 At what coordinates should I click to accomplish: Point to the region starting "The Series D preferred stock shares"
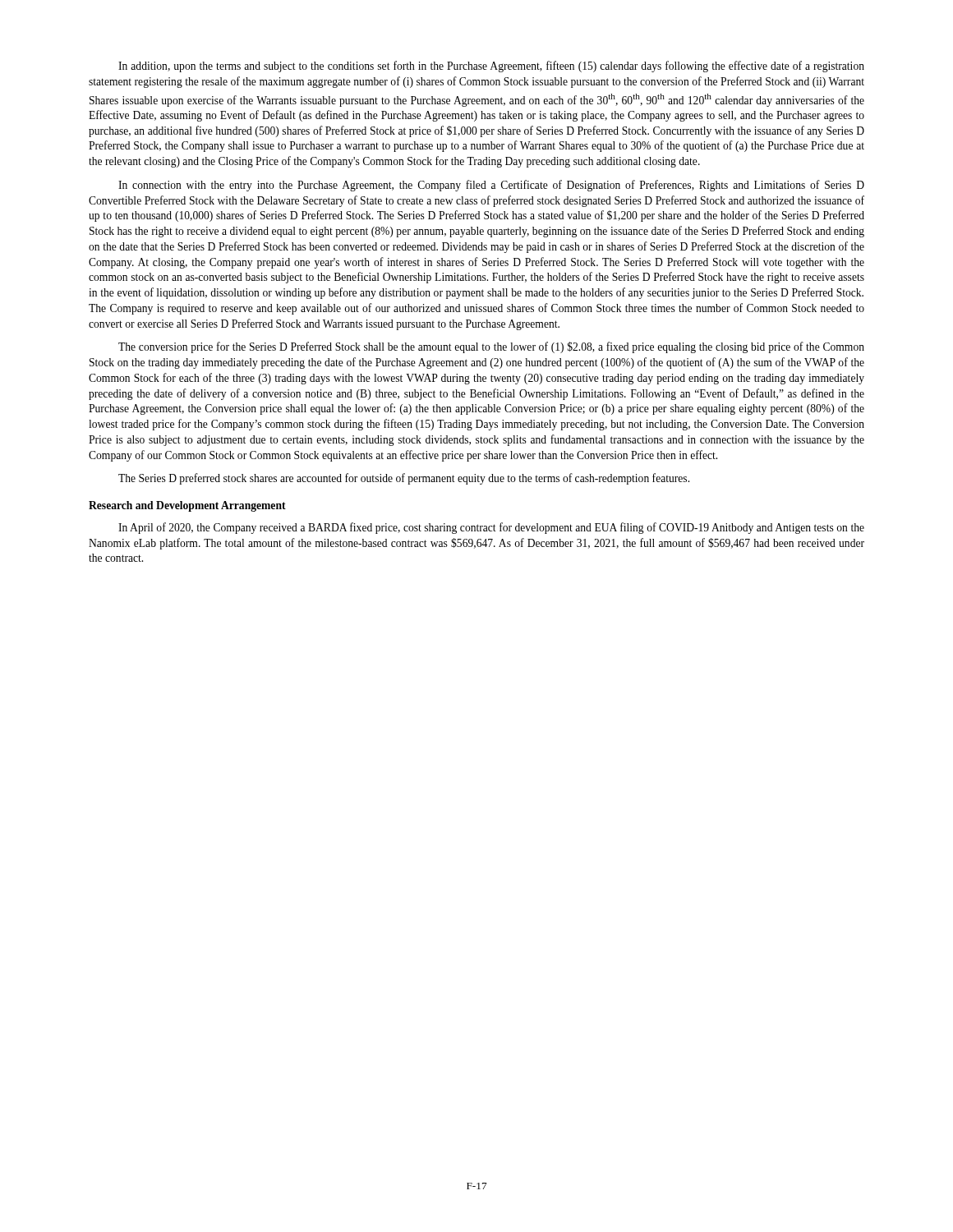point(476,479)
